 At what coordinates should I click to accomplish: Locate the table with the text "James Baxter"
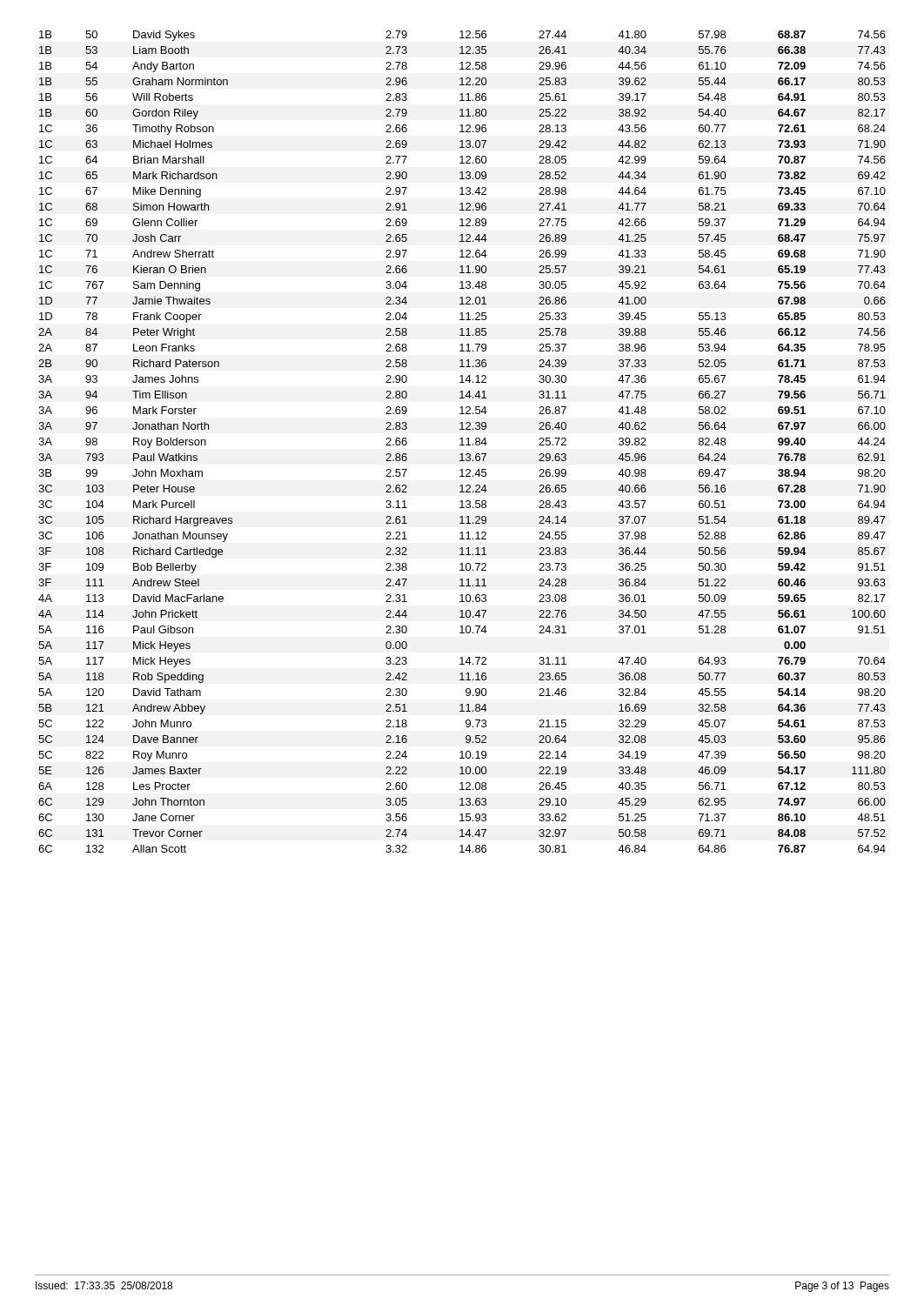click(462, 441)
